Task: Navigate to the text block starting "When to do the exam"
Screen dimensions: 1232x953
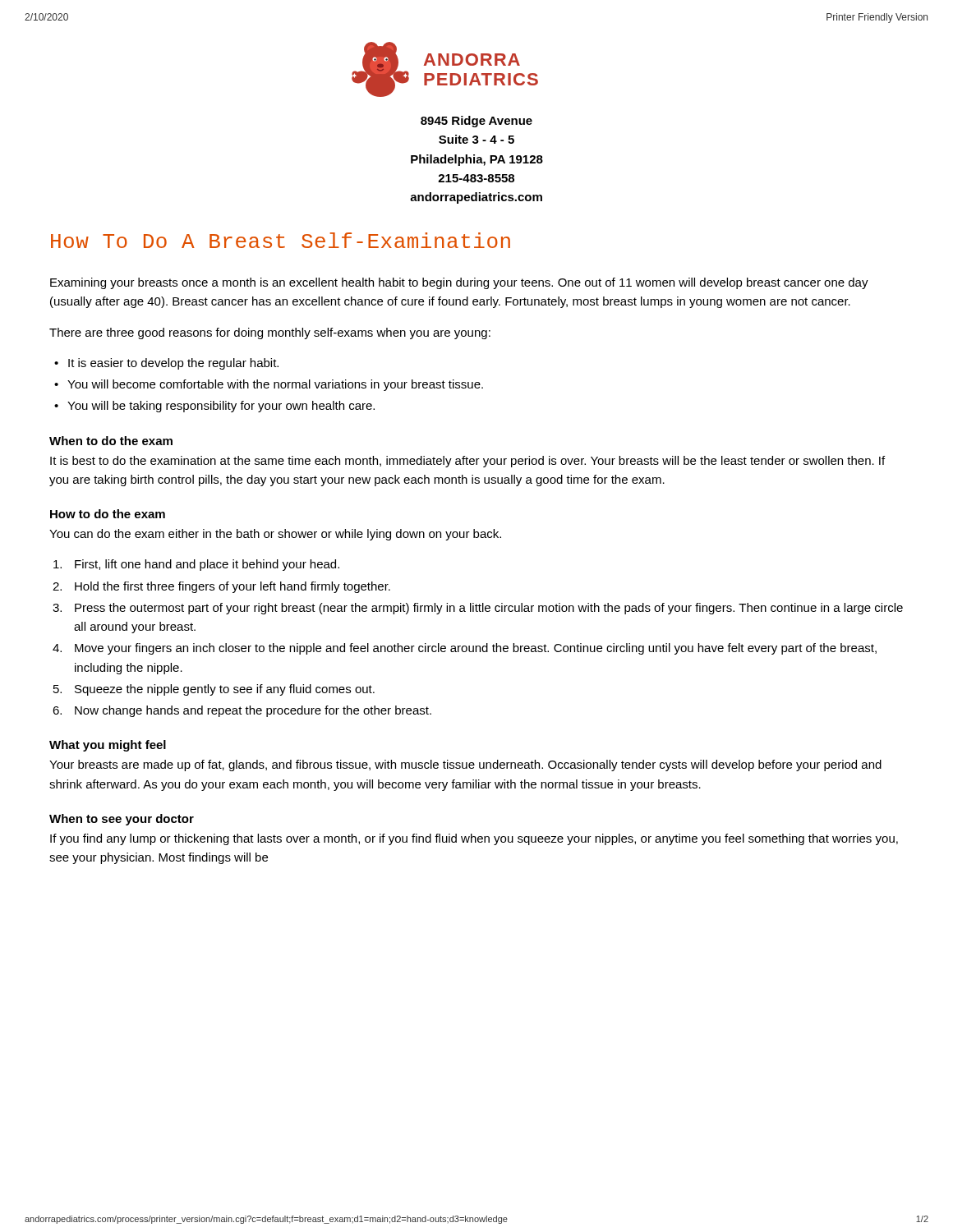Action: coord(111,440)
